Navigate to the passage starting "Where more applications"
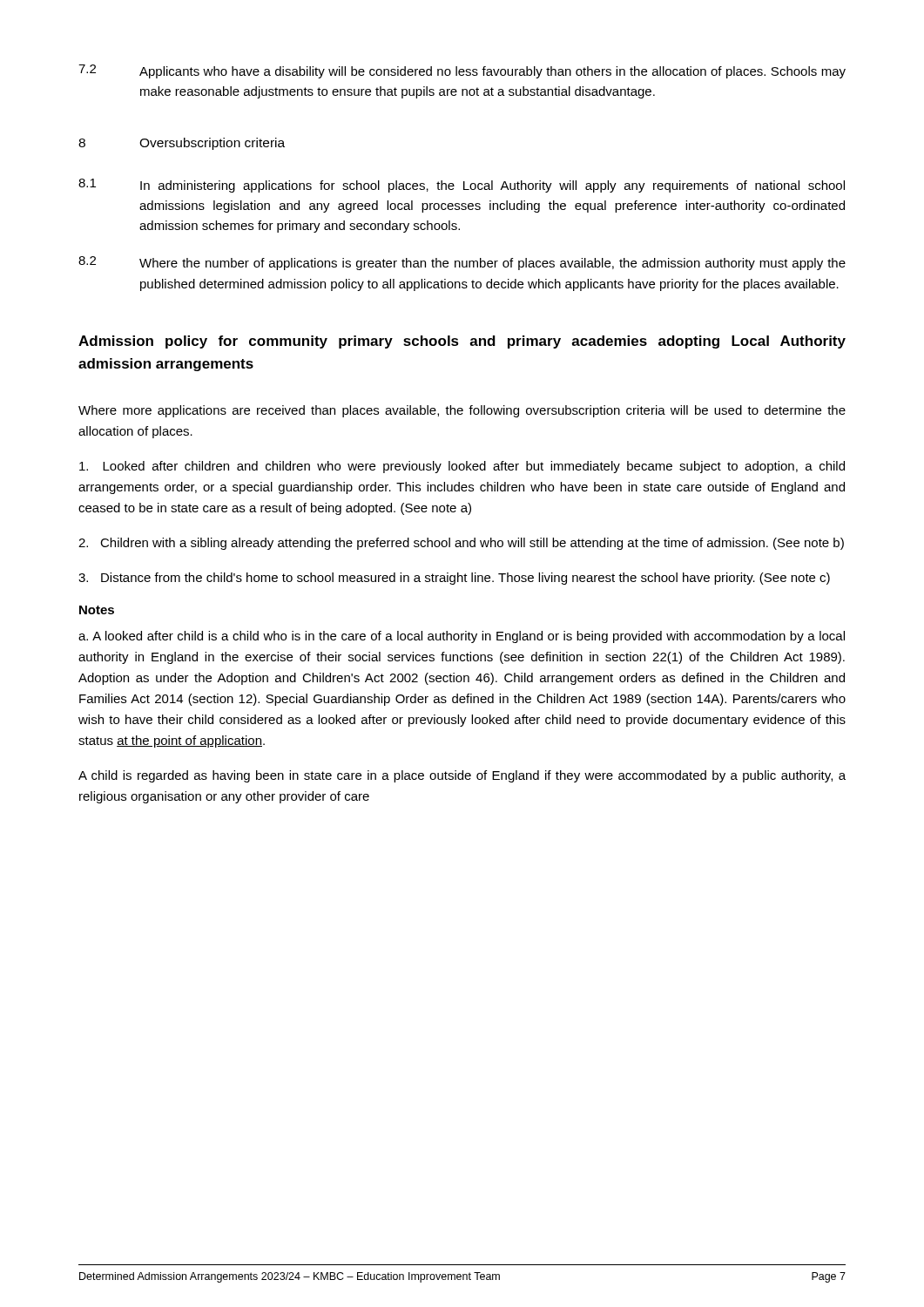 462,421
